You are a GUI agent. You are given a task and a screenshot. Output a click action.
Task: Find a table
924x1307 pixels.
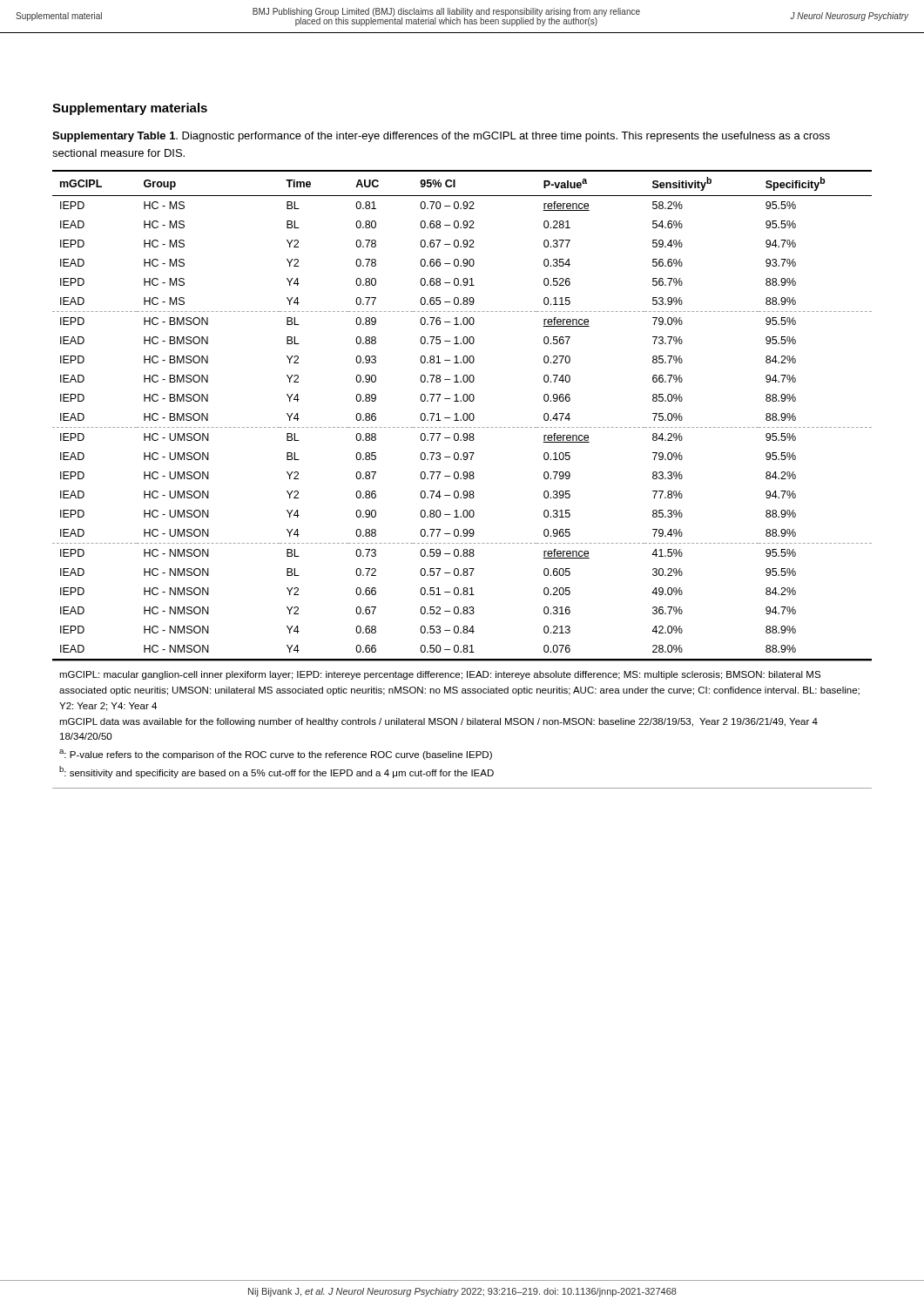462,415
